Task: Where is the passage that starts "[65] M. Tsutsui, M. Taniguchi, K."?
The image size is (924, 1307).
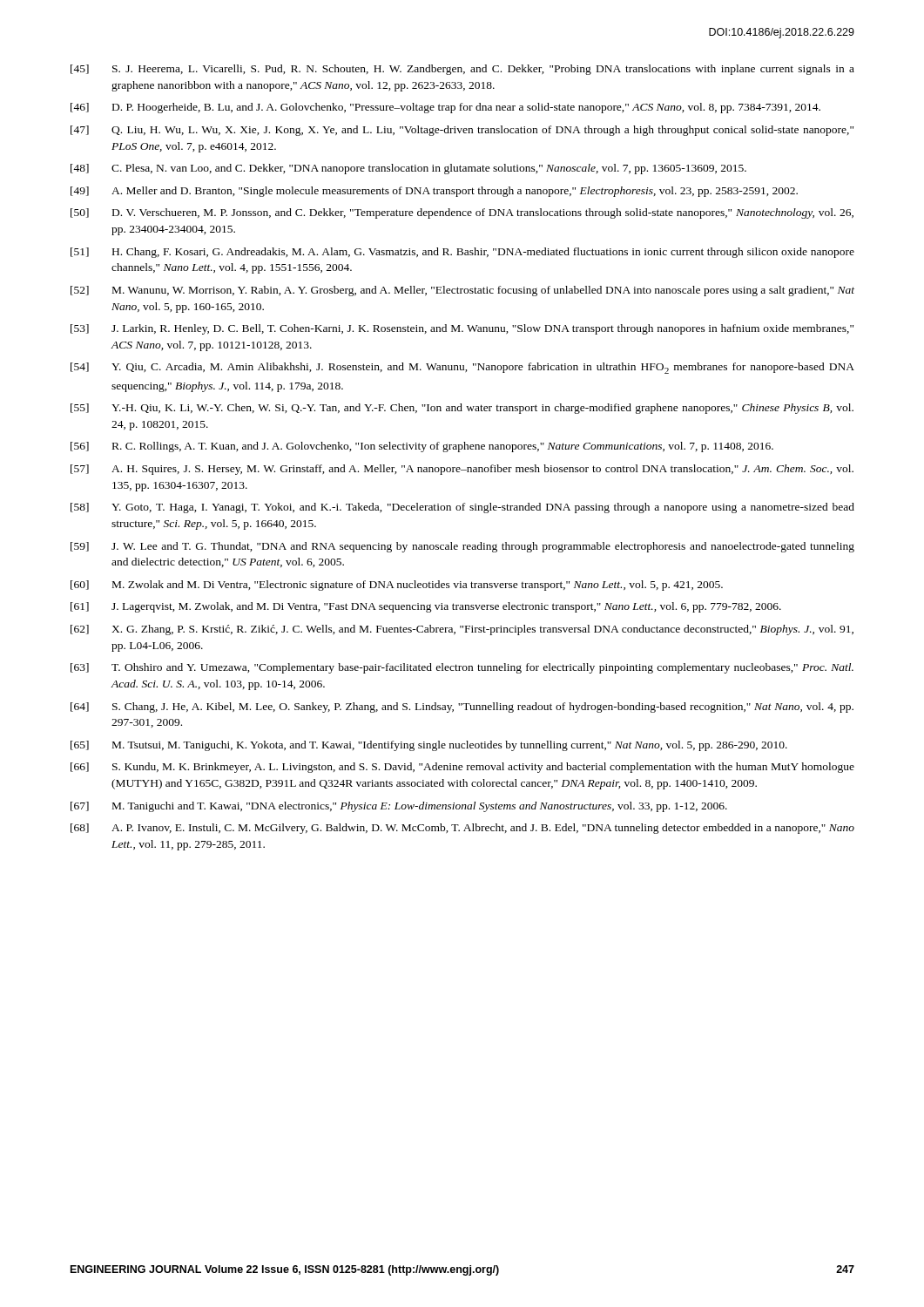Action: (x=462, y=745)
